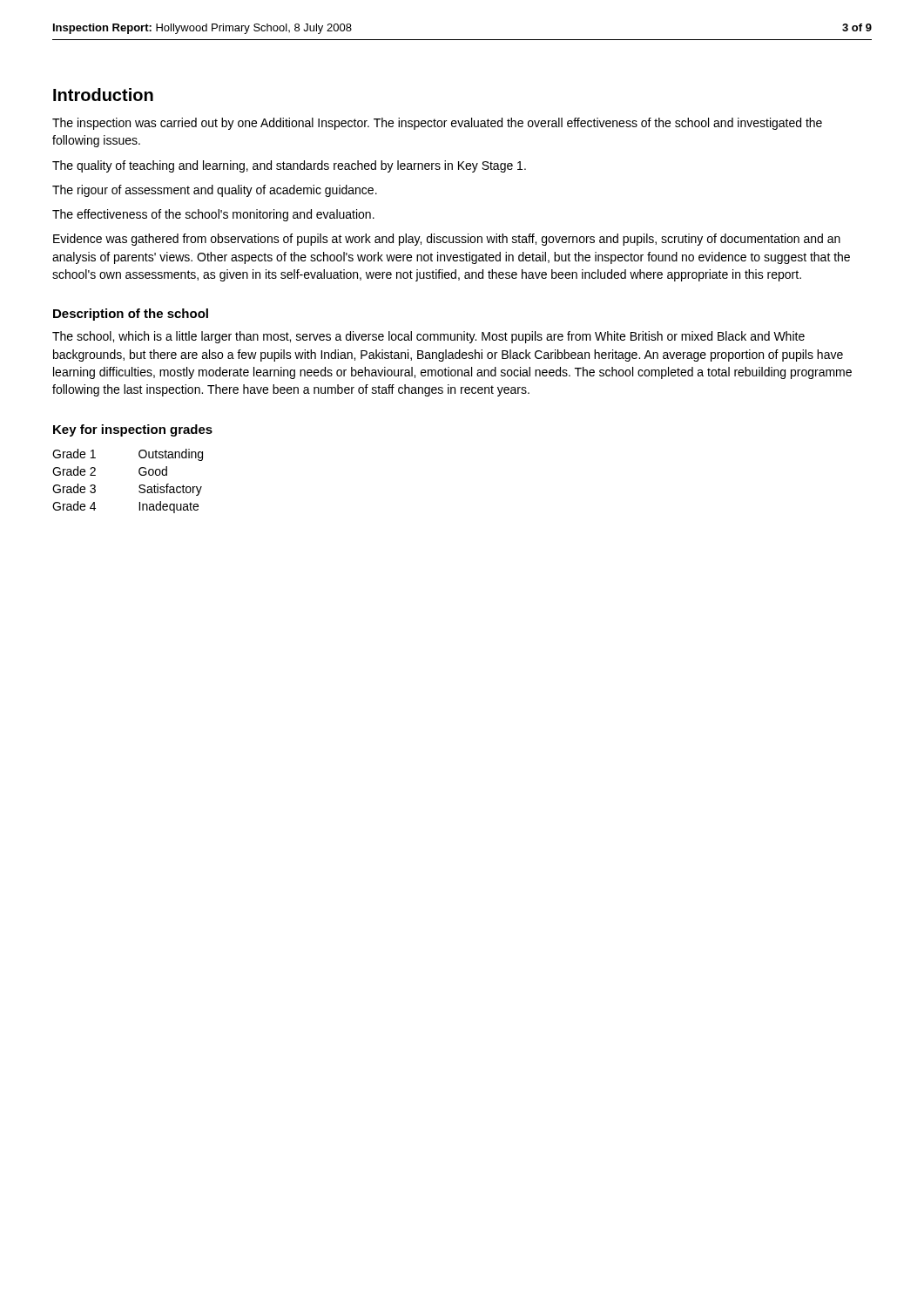
Task: Find the block on this page that starts "The school, which is a little larger"
Action: coord(452,363)
